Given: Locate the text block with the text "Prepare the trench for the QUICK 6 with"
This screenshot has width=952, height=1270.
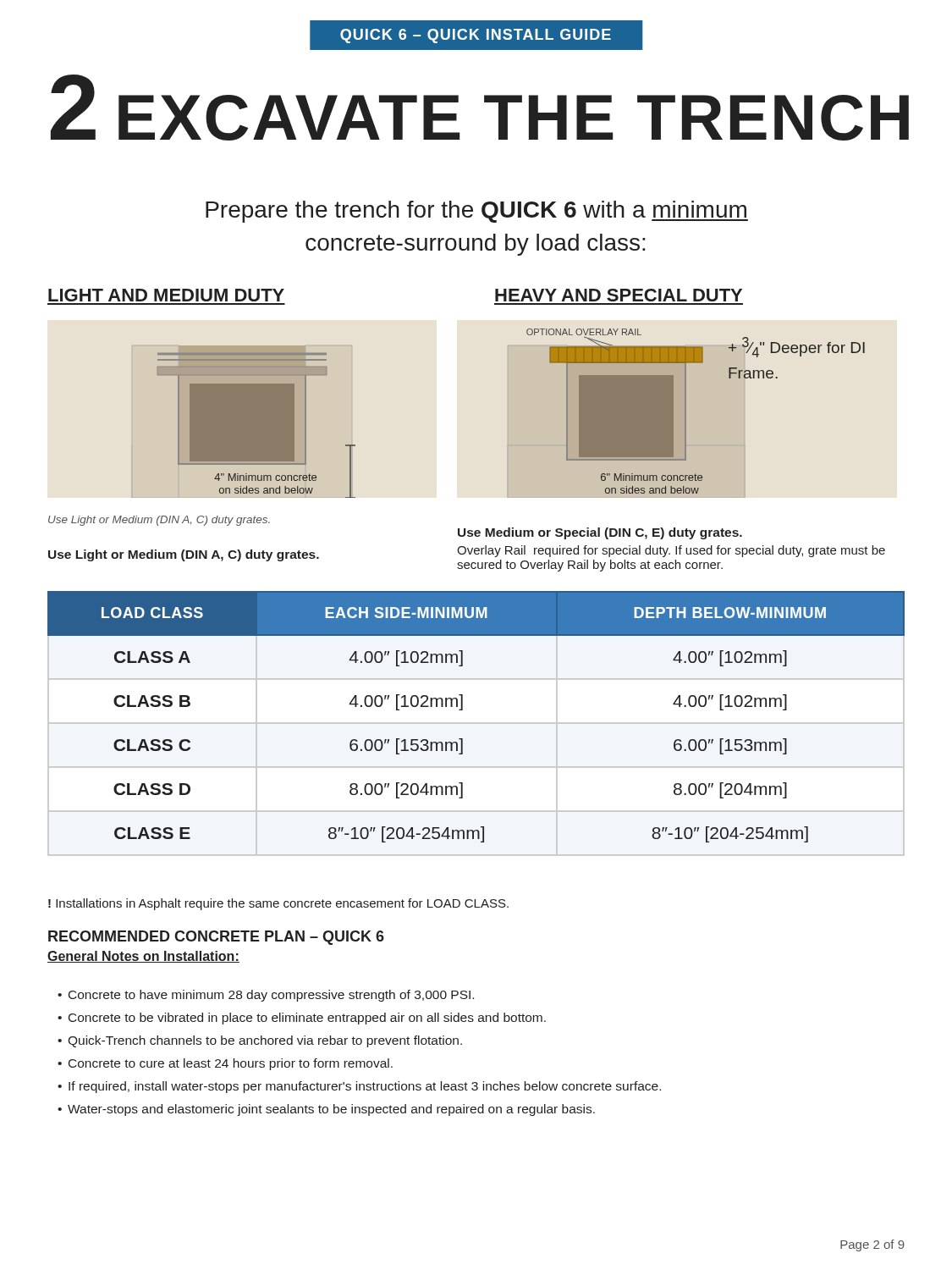Looking at the screenshot, I should click(x=476, y=226).
